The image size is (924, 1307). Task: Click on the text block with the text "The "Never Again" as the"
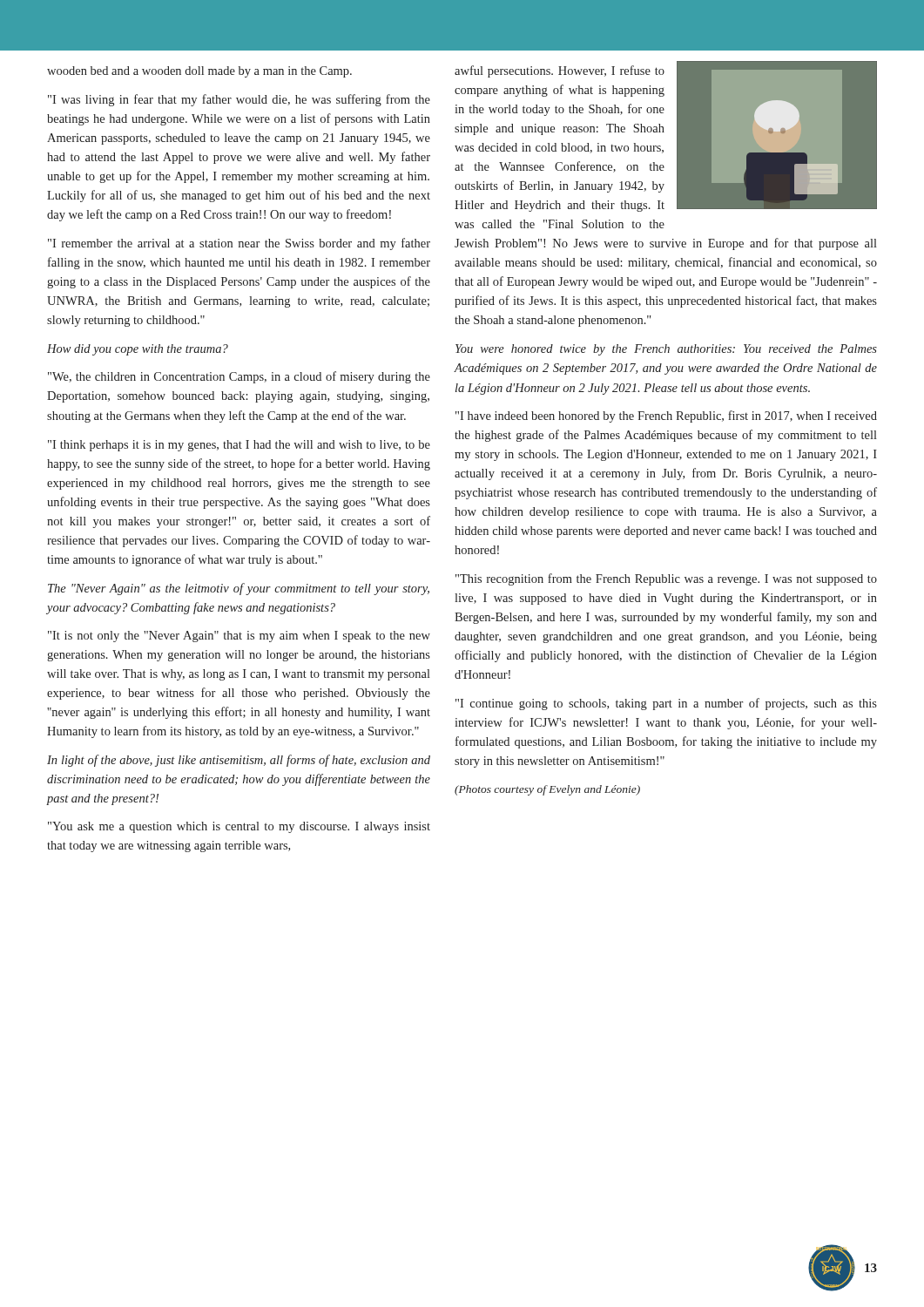239,598
